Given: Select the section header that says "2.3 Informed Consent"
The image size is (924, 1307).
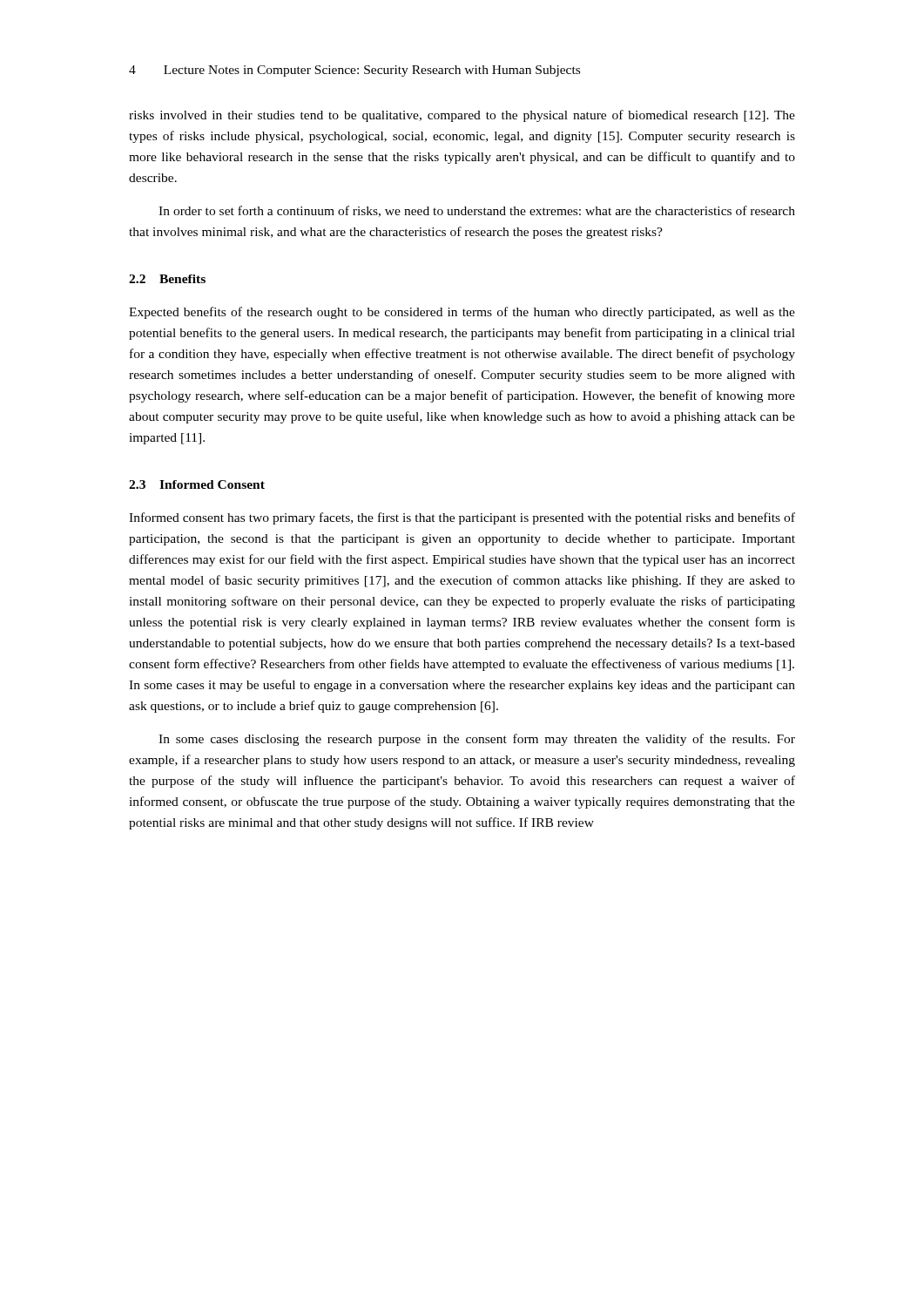Looking at the screenshot, I should point(197,484).
